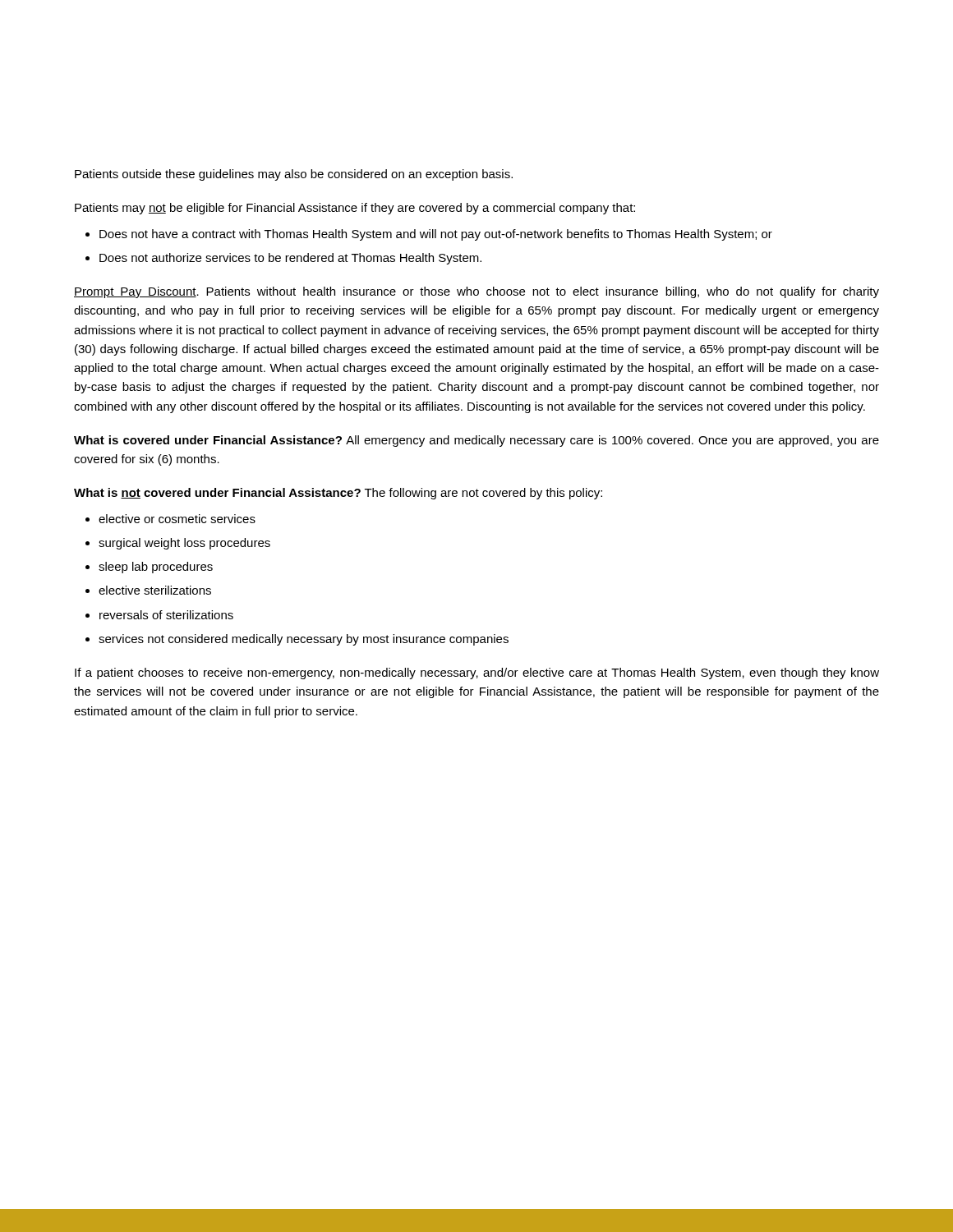
Task: Find the text block that says "What is covered under Financial"
Action: coord(476,449)
